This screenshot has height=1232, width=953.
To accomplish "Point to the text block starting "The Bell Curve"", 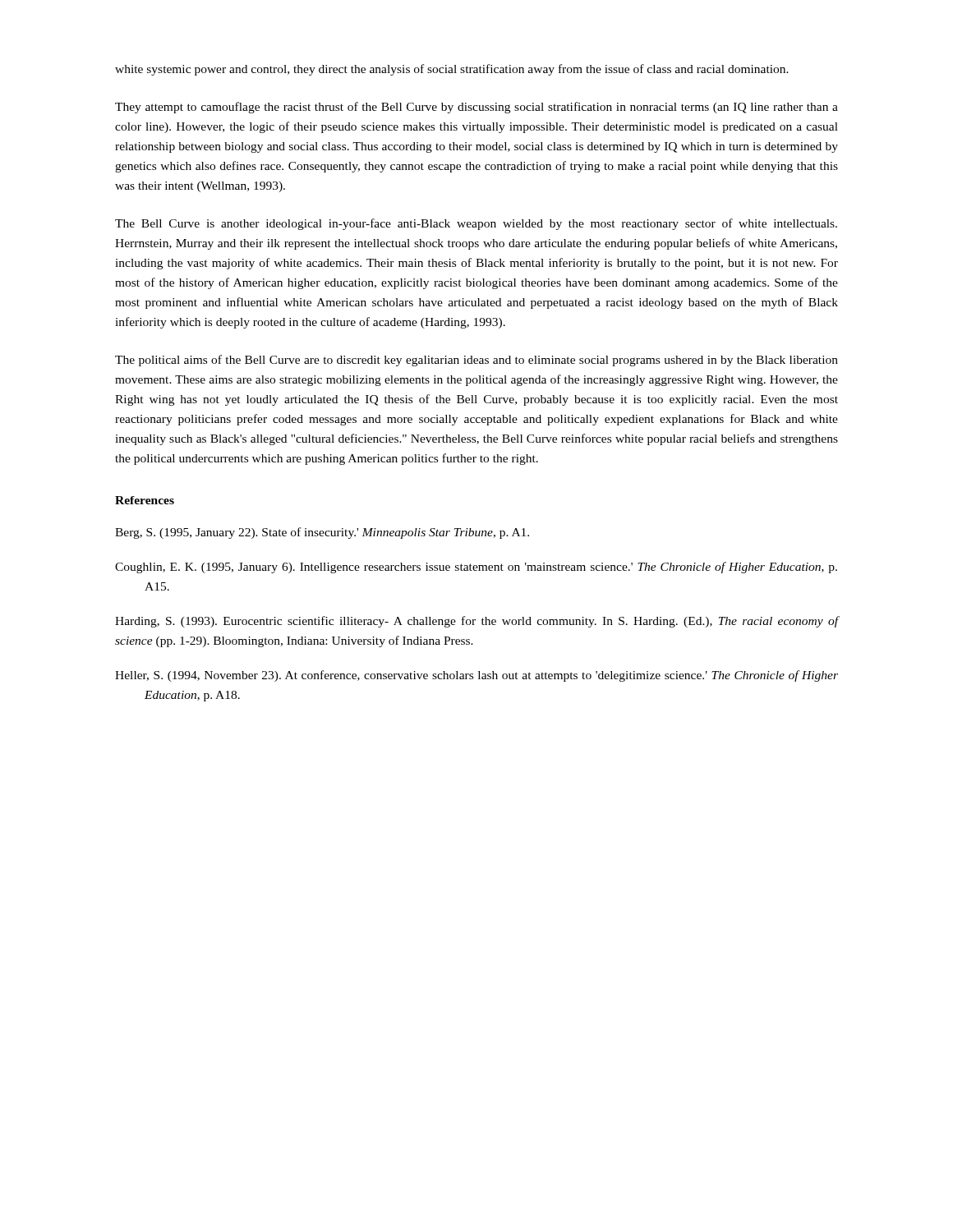I will pos(476,272).
